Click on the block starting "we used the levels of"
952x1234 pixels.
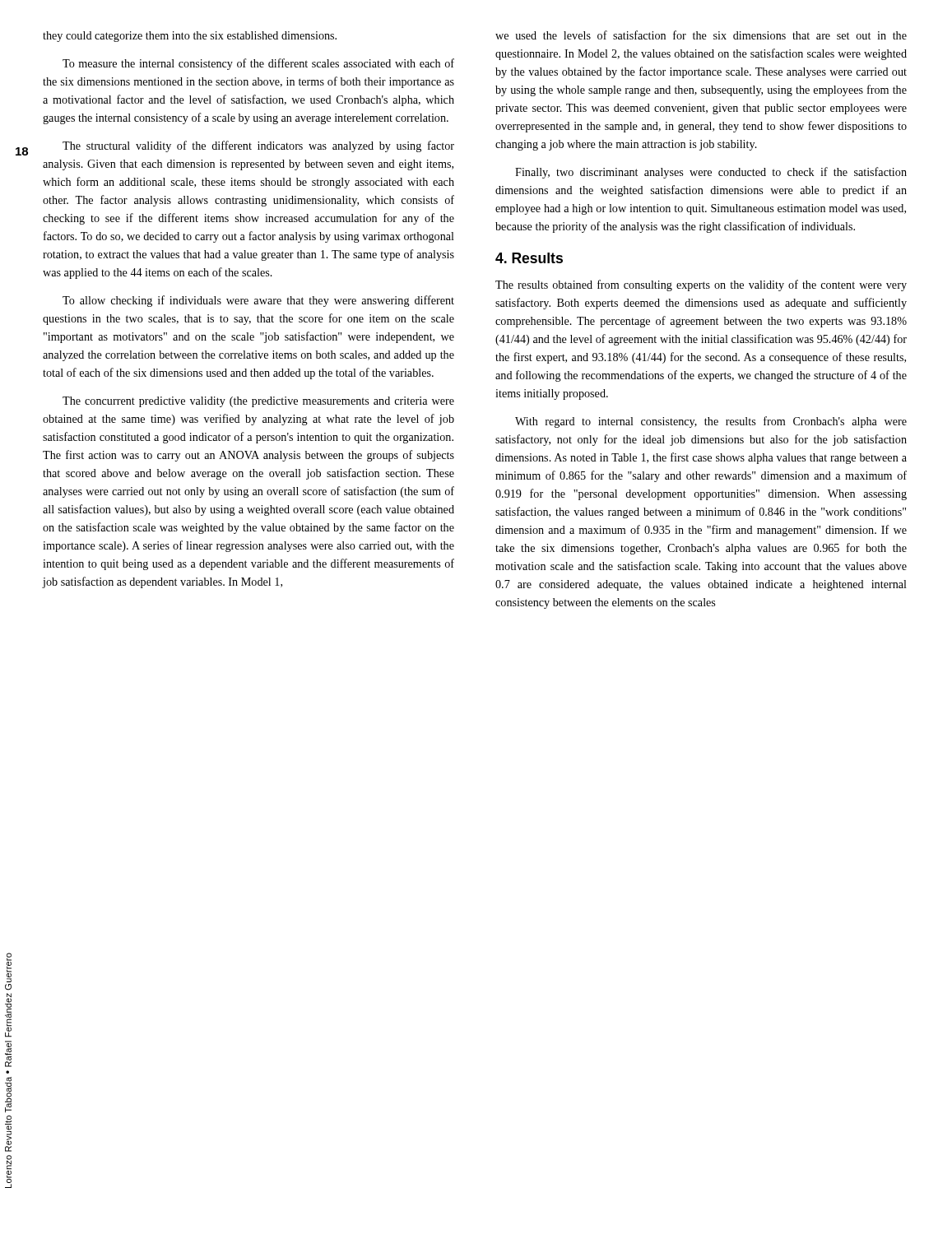coord(701,131)
